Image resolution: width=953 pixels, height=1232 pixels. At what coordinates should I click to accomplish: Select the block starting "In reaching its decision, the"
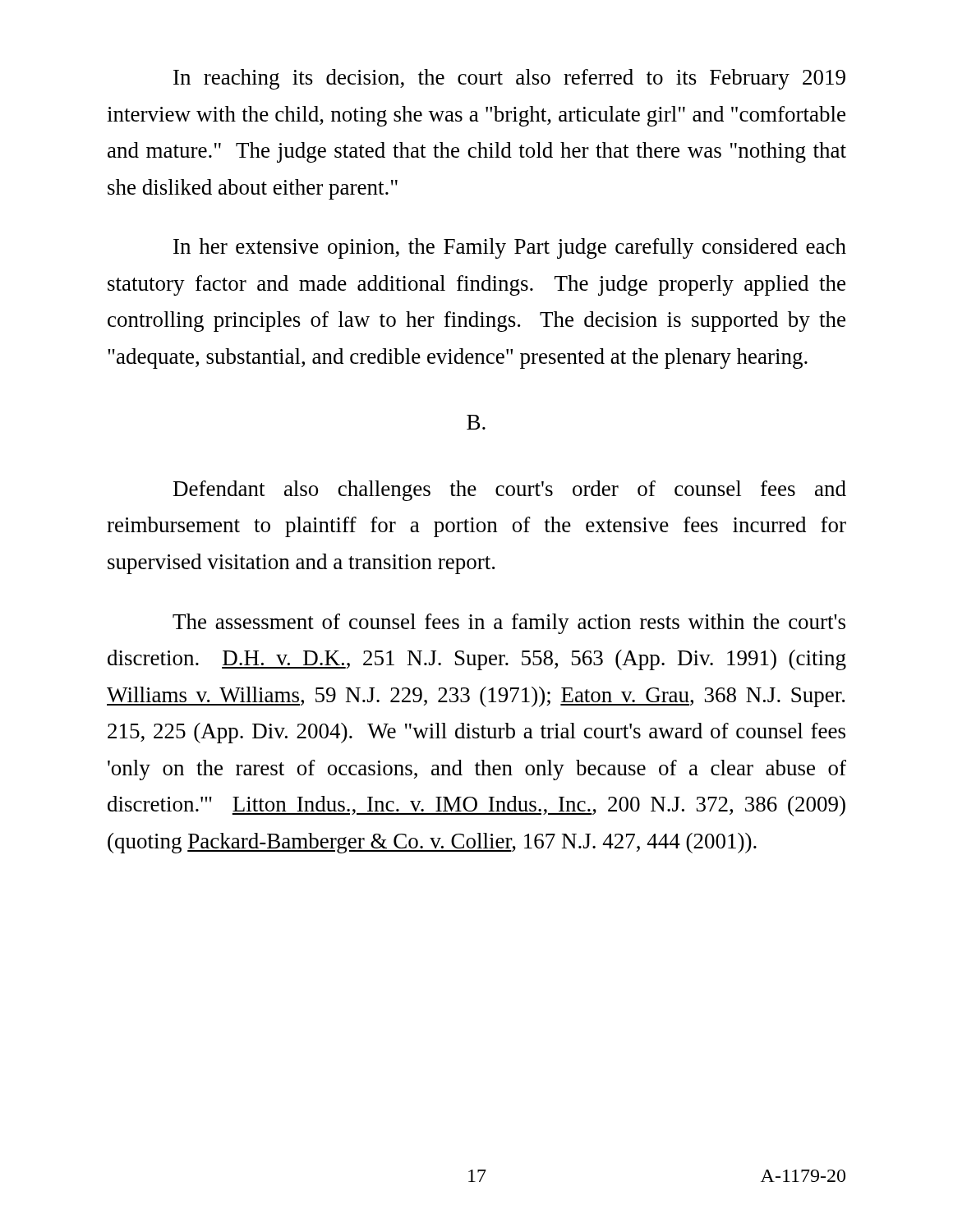point(476,132)
